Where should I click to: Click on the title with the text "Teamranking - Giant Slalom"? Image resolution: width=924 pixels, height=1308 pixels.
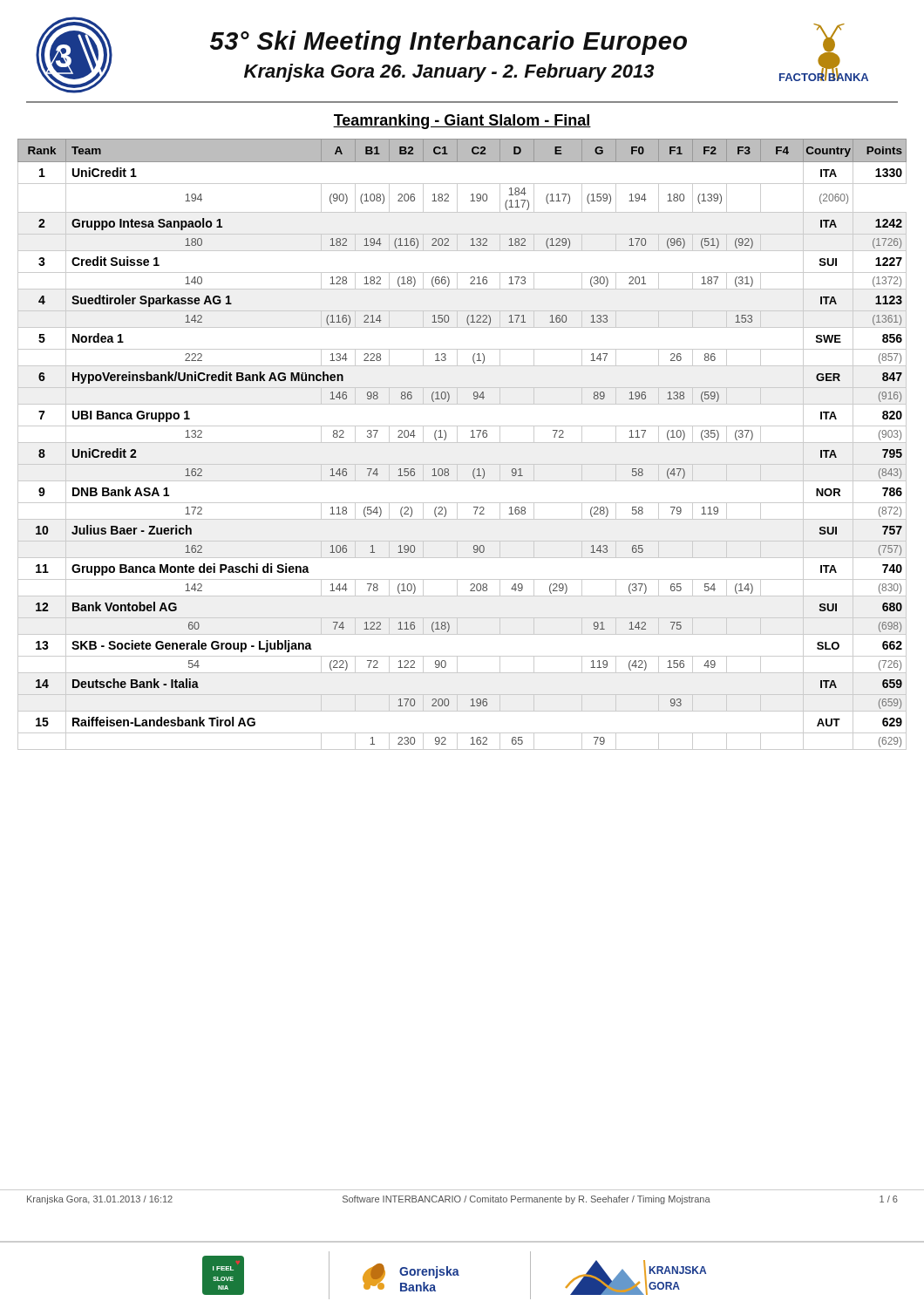point(462,120)
